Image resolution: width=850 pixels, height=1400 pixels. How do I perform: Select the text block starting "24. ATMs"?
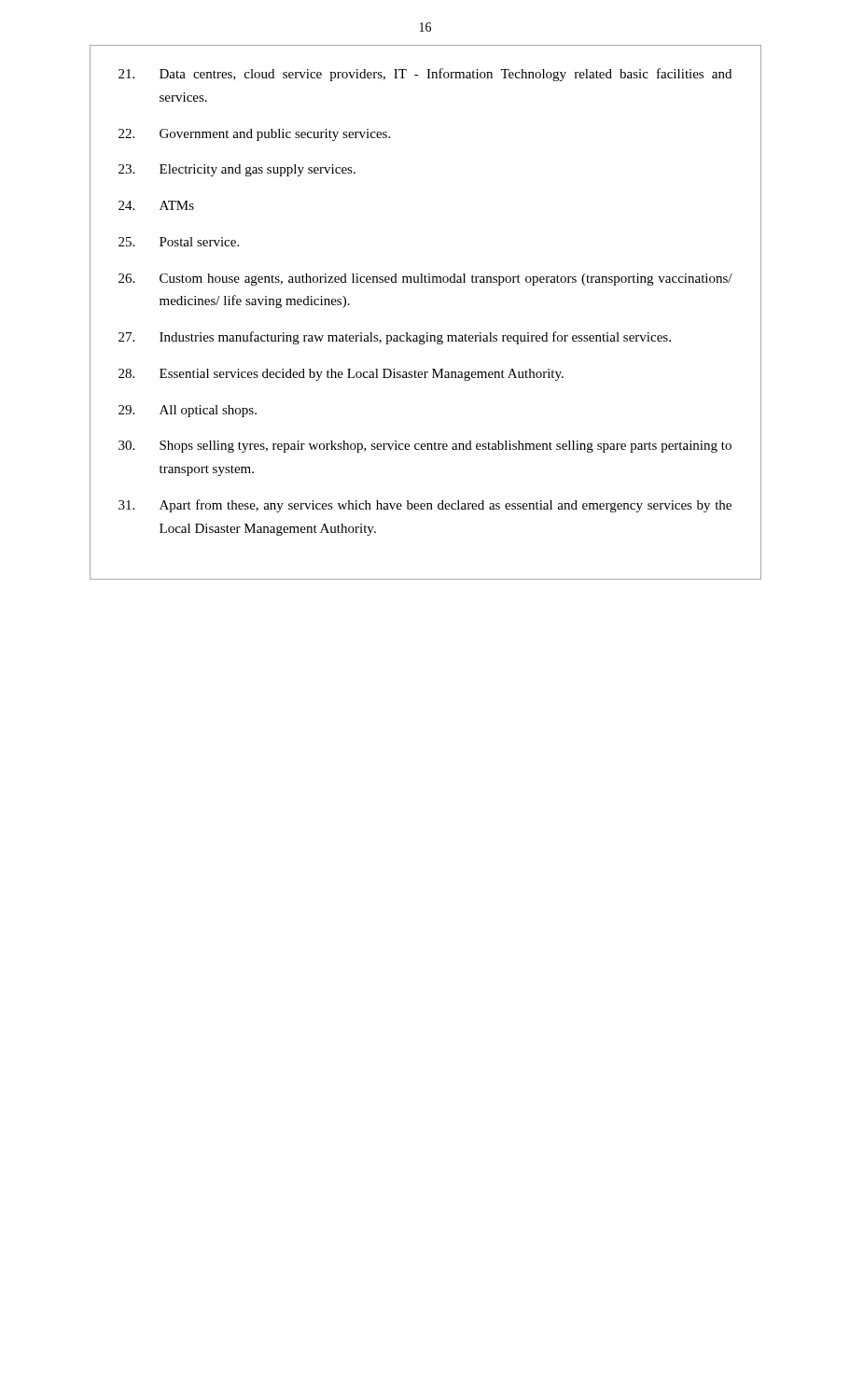coord(172,205)
